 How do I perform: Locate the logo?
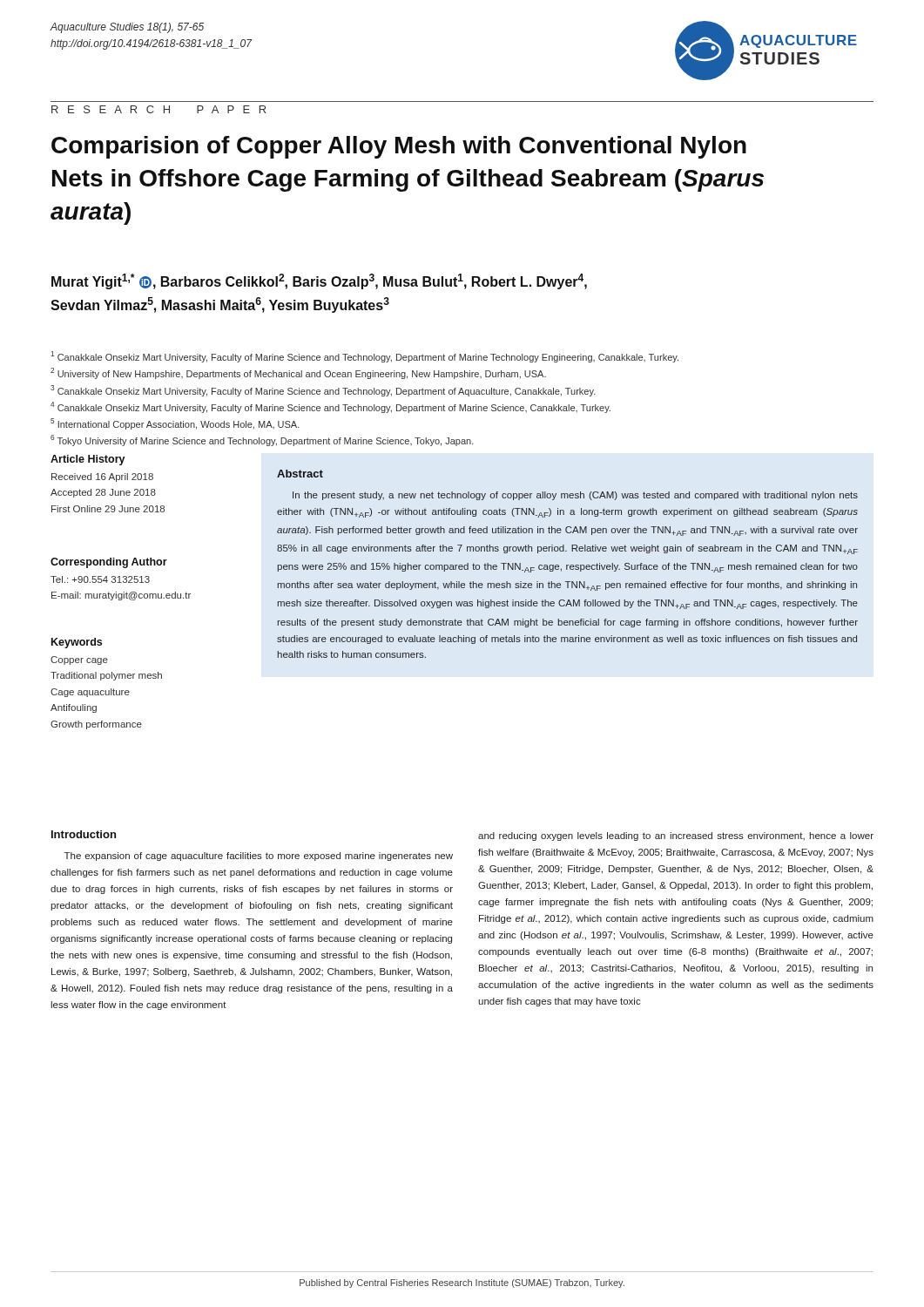coord(773,52)
